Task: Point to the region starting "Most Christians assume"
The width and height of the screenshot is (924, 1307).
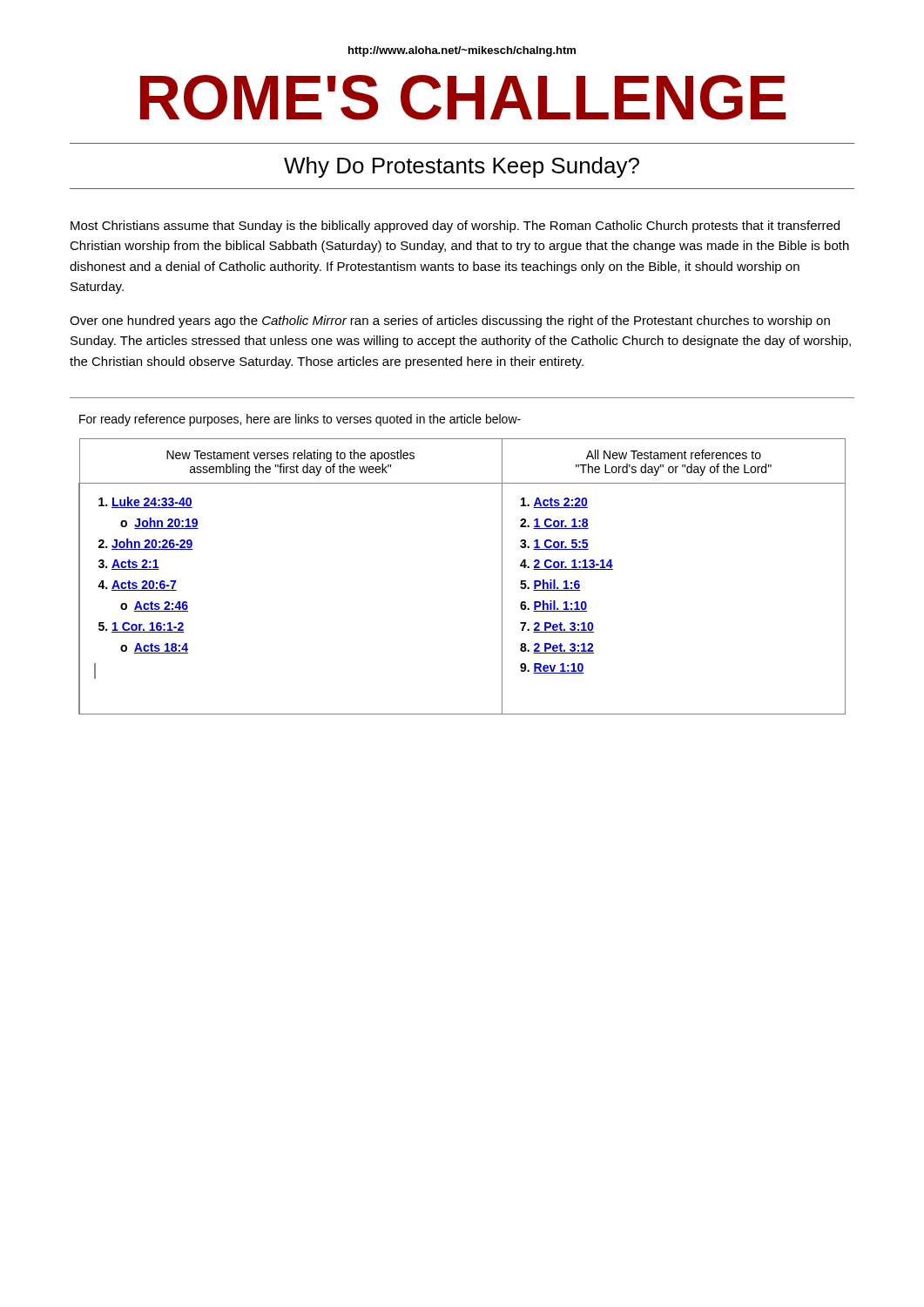Action: click(460, 256)
